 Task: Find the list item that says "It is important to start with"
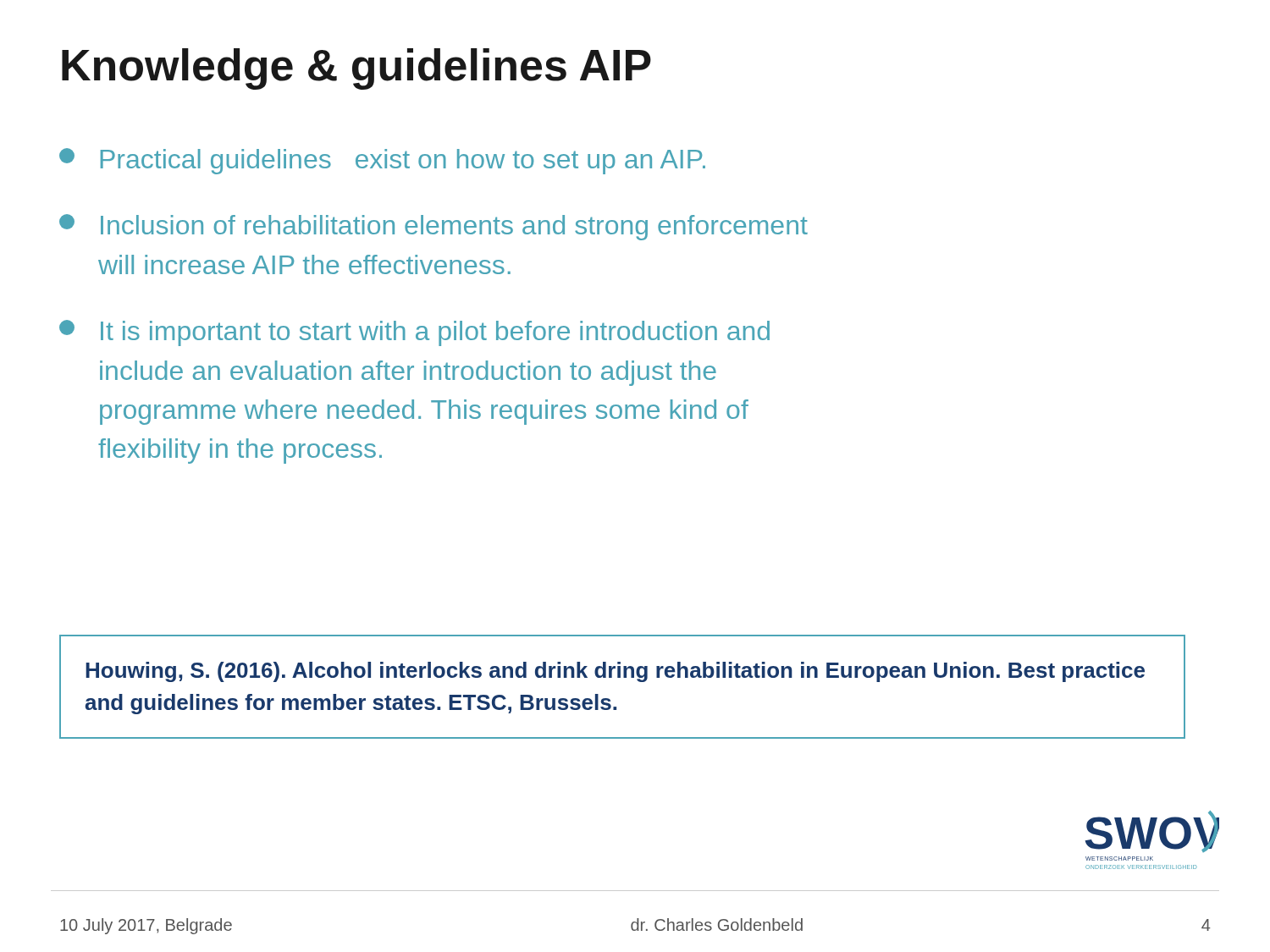415,390
